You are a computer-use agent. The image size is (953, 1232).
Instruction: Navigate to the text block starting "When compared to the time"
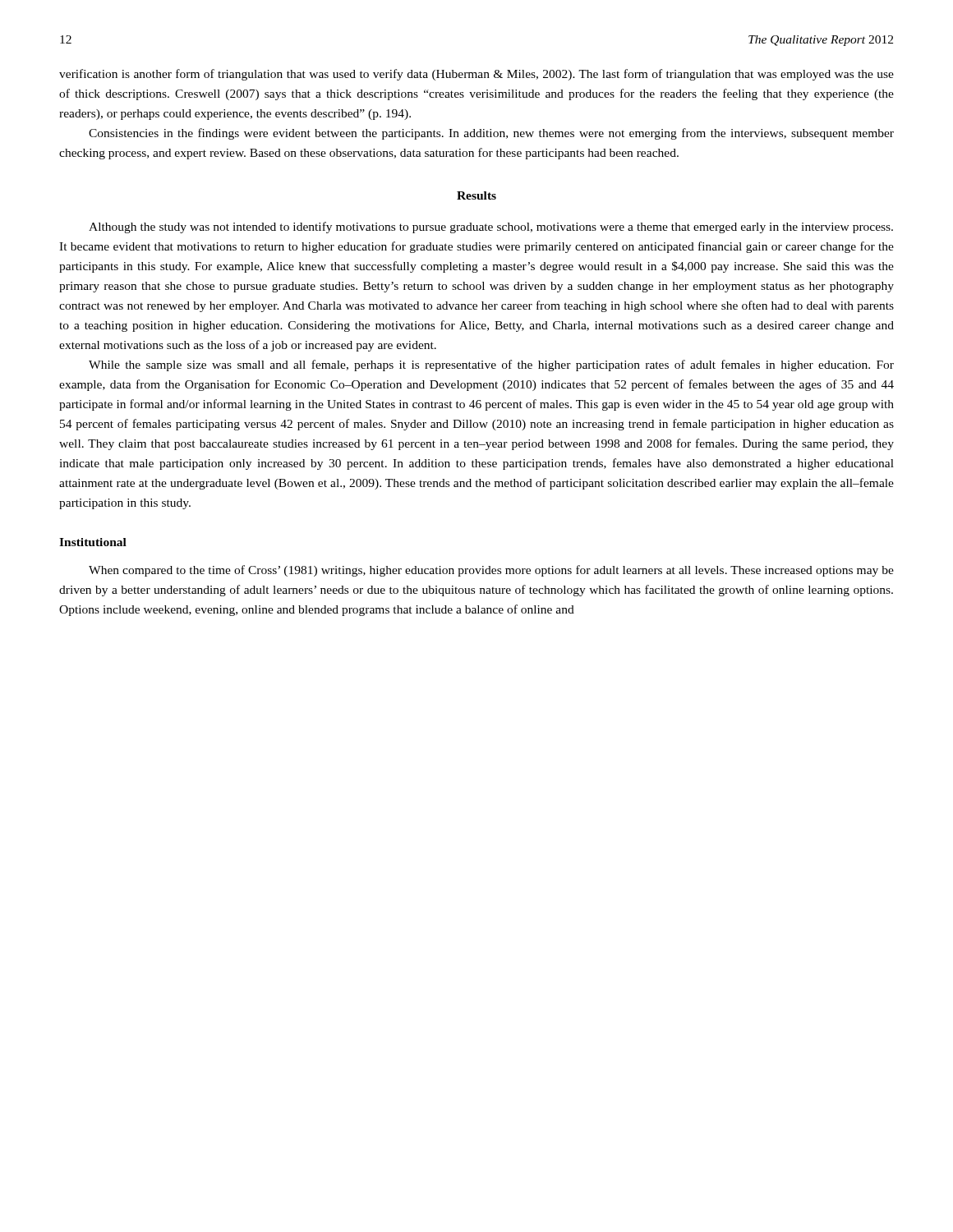tap(476, 590)
